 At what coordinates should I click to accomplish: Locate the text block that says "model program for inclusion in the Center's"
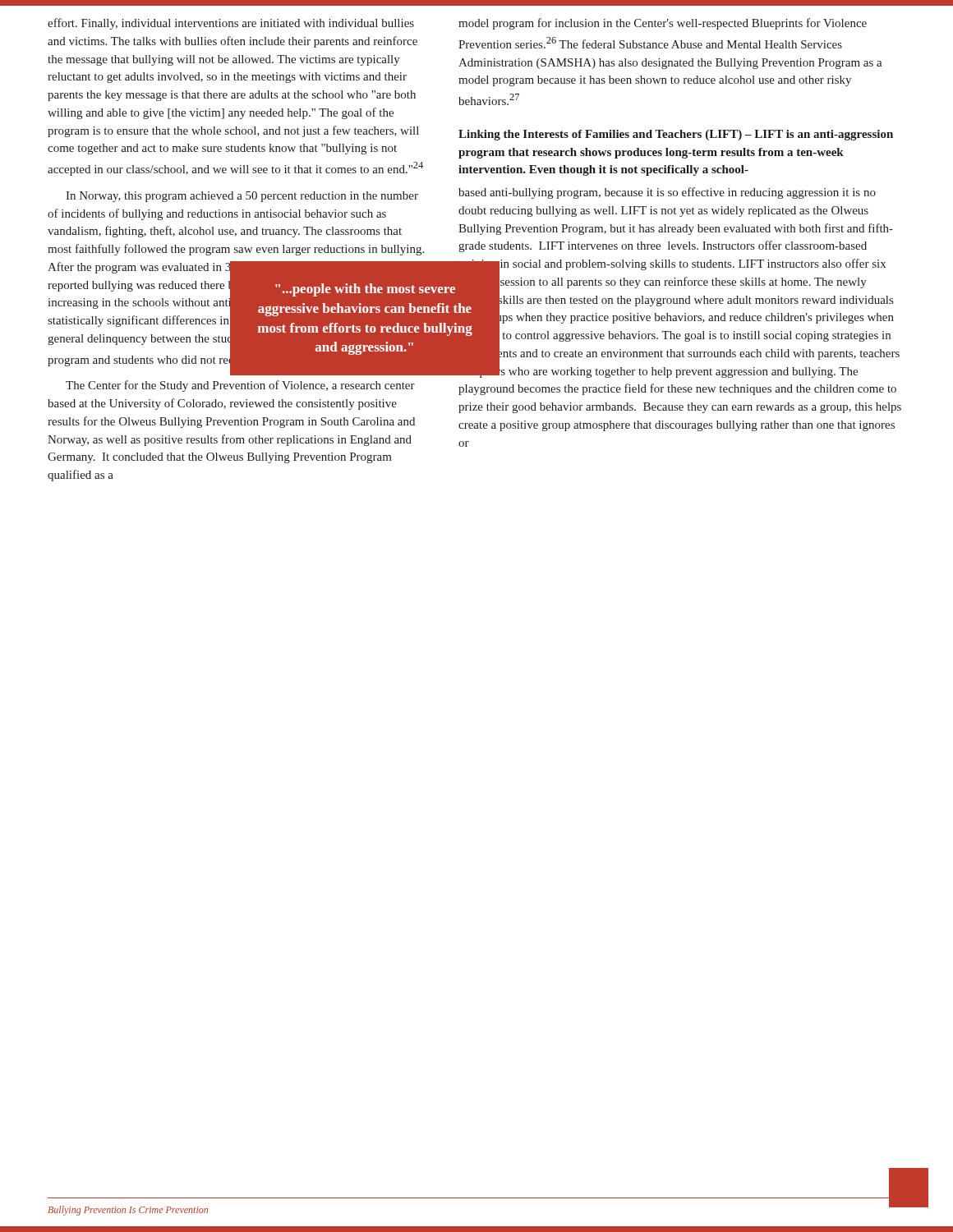(682, 63)
